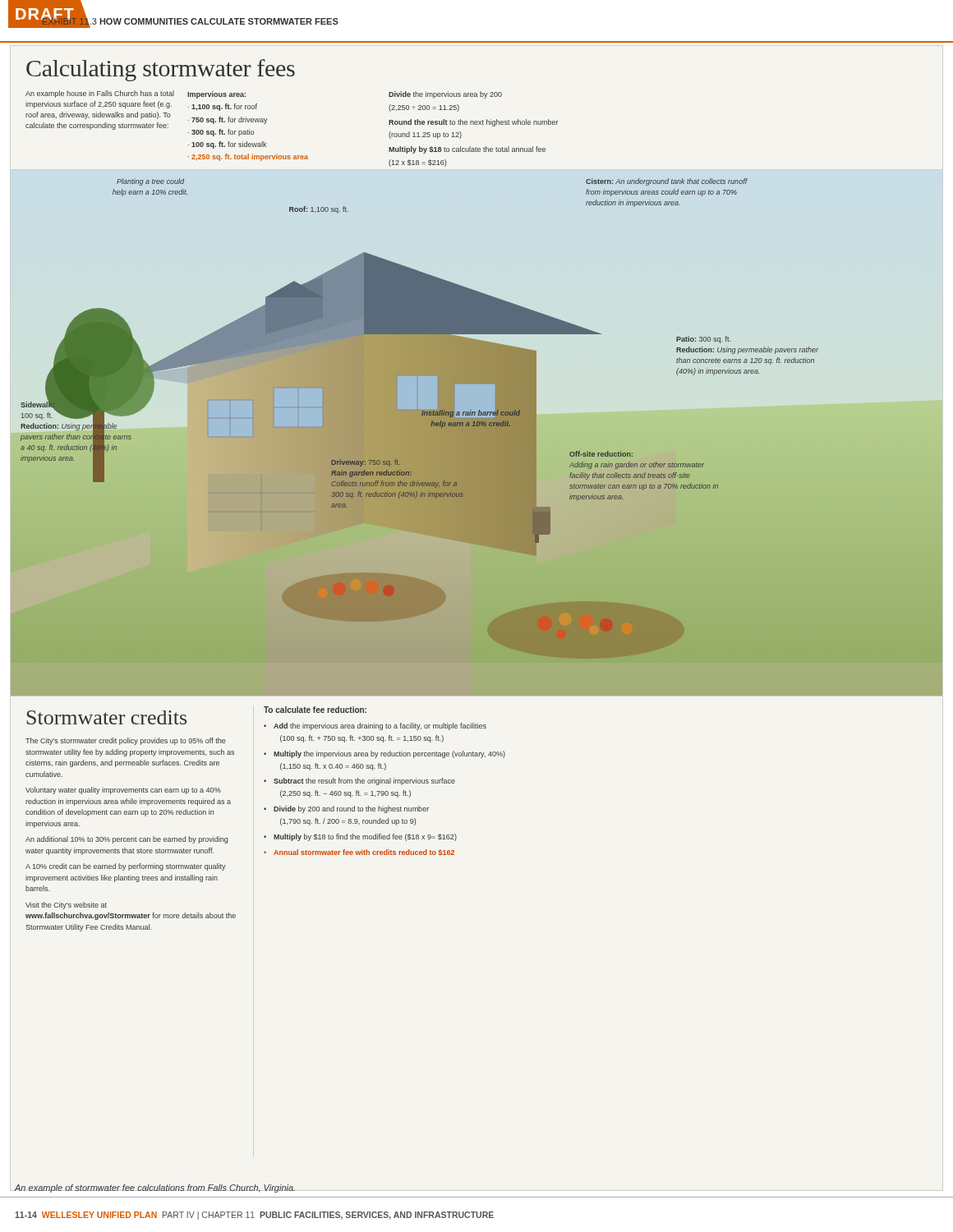Point to the block beginning "Impervious area: · 1,100"
953x1232 pixels.
[x=248, y=126]
